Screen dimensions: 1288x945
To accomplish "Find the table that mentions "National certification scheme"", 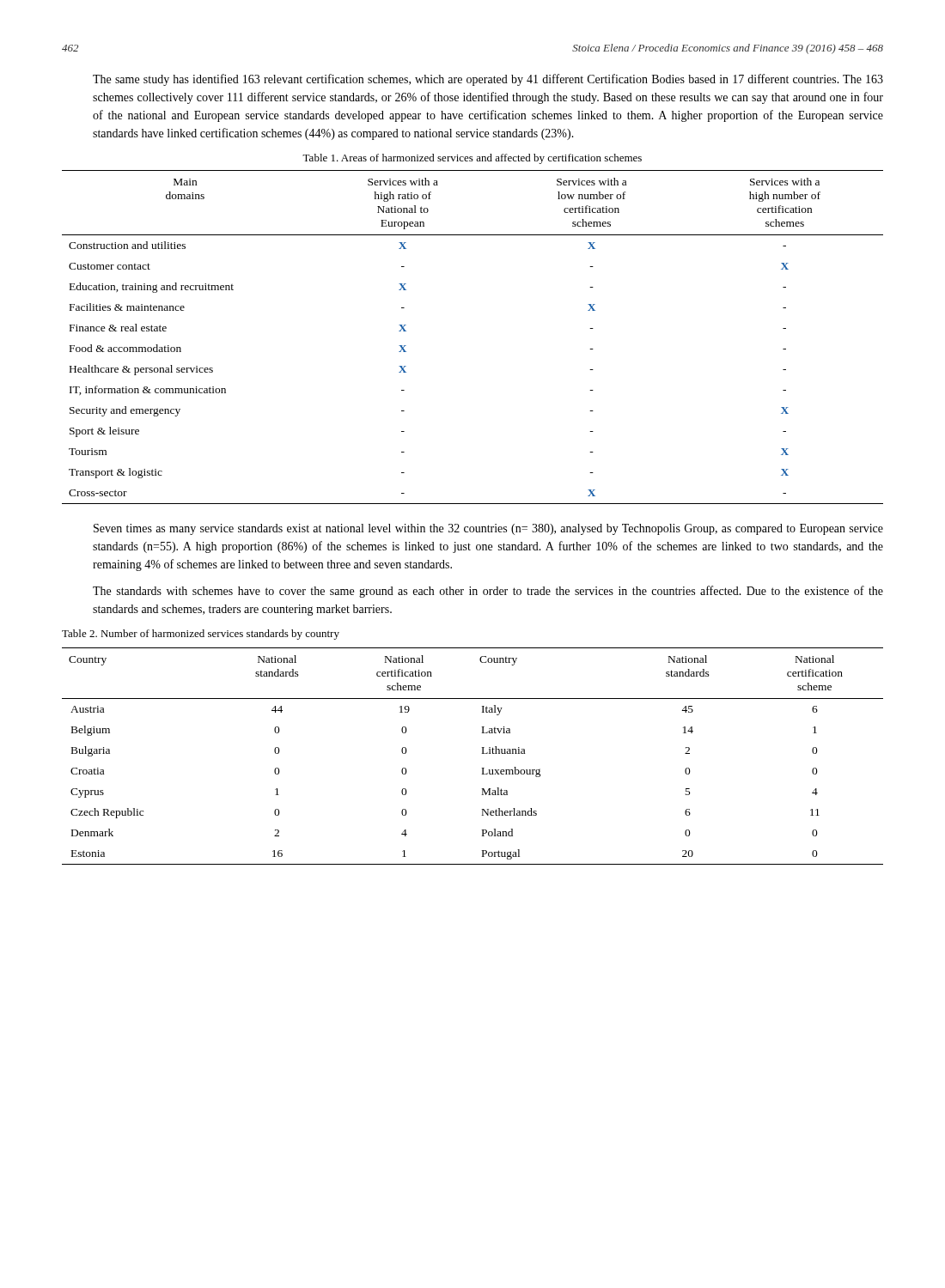I will coord(472,756).
